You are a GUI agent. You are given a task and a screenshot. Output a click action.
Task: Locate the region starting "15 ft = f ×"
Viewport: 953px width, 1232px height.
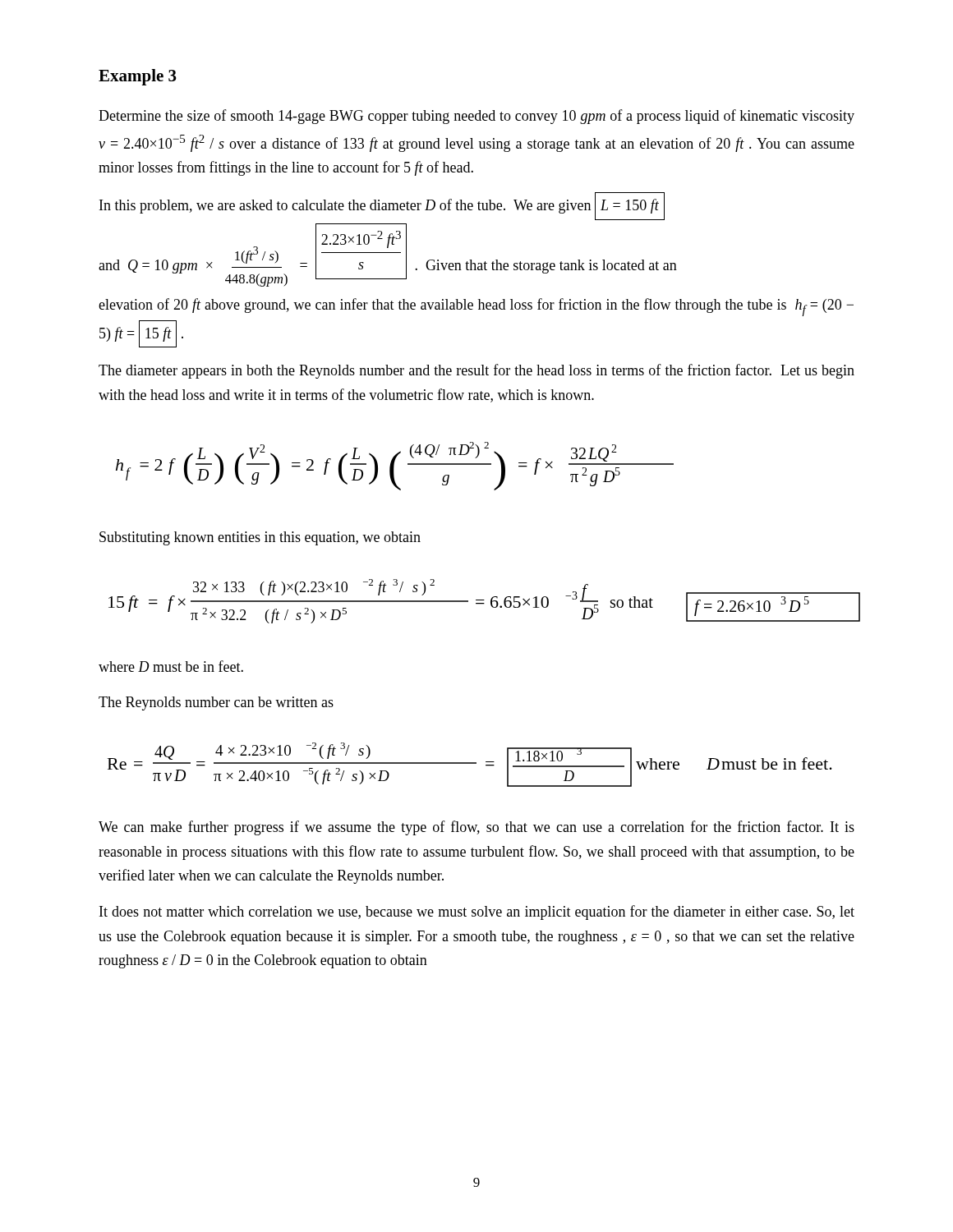tap(481, 604)
